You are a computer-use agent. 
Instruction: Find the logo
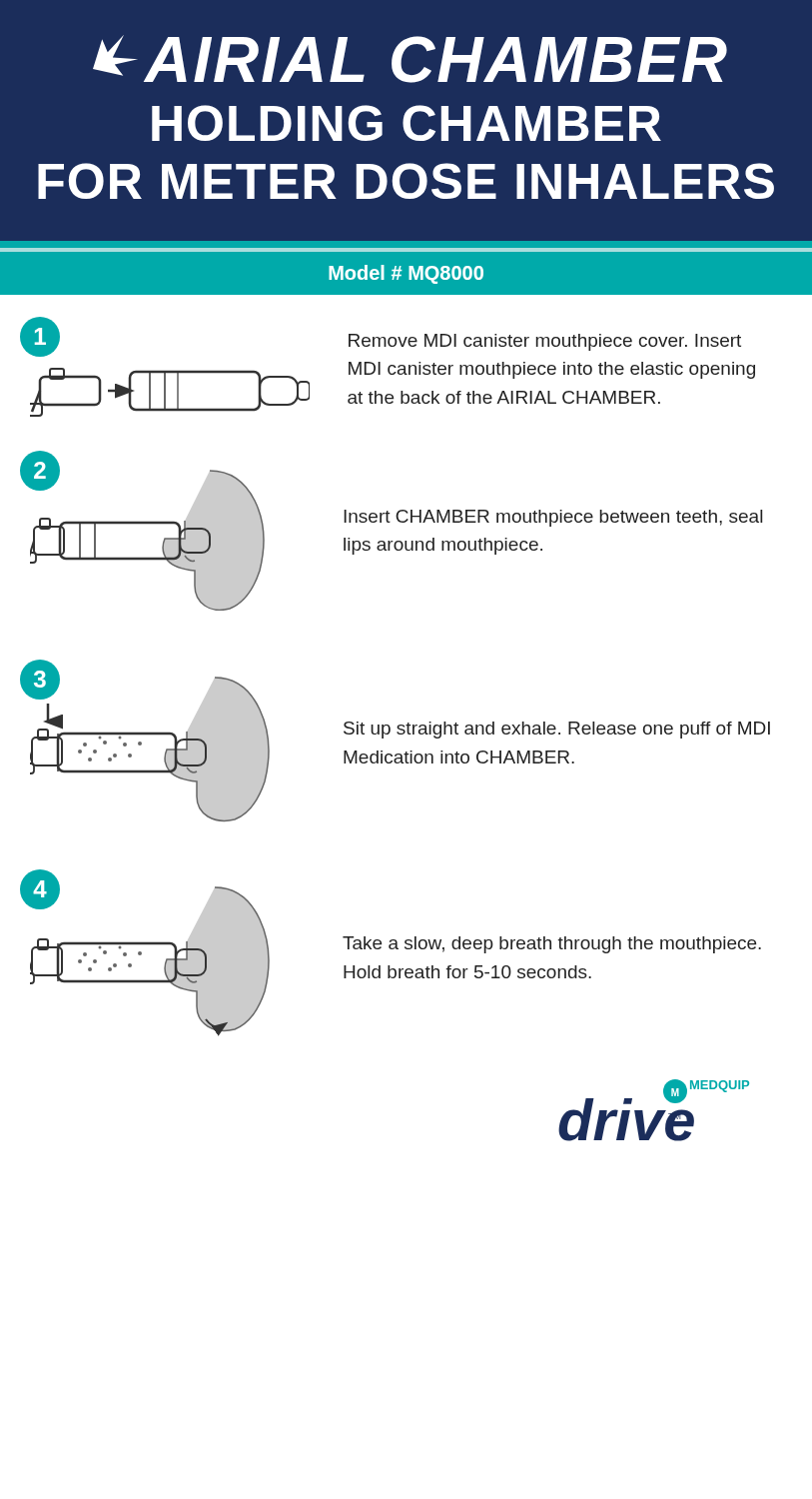click(406, 1120)
